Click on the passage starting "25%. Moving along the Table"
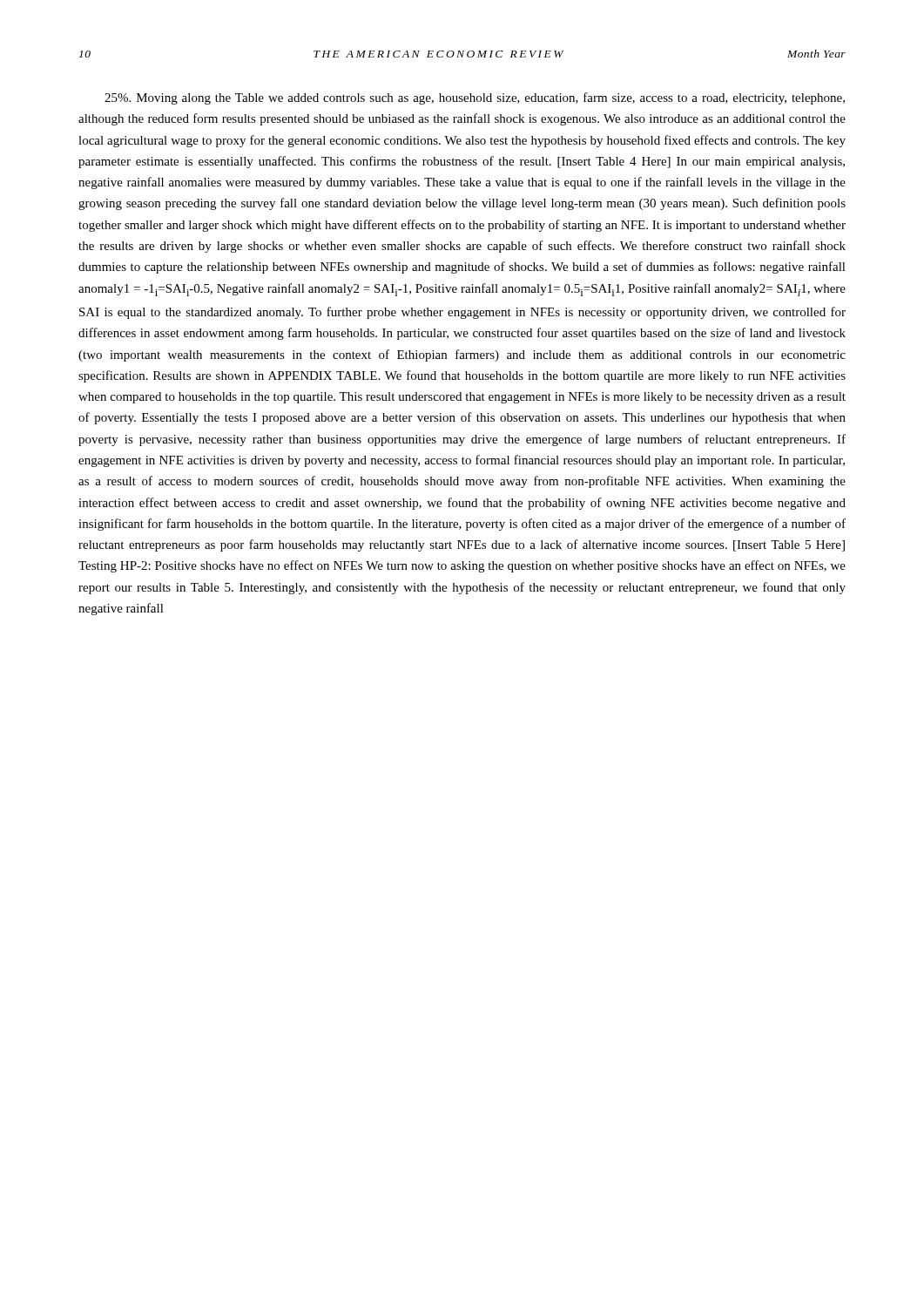The width and height of the screenshot is (924, 1307). tap(462, 353)
